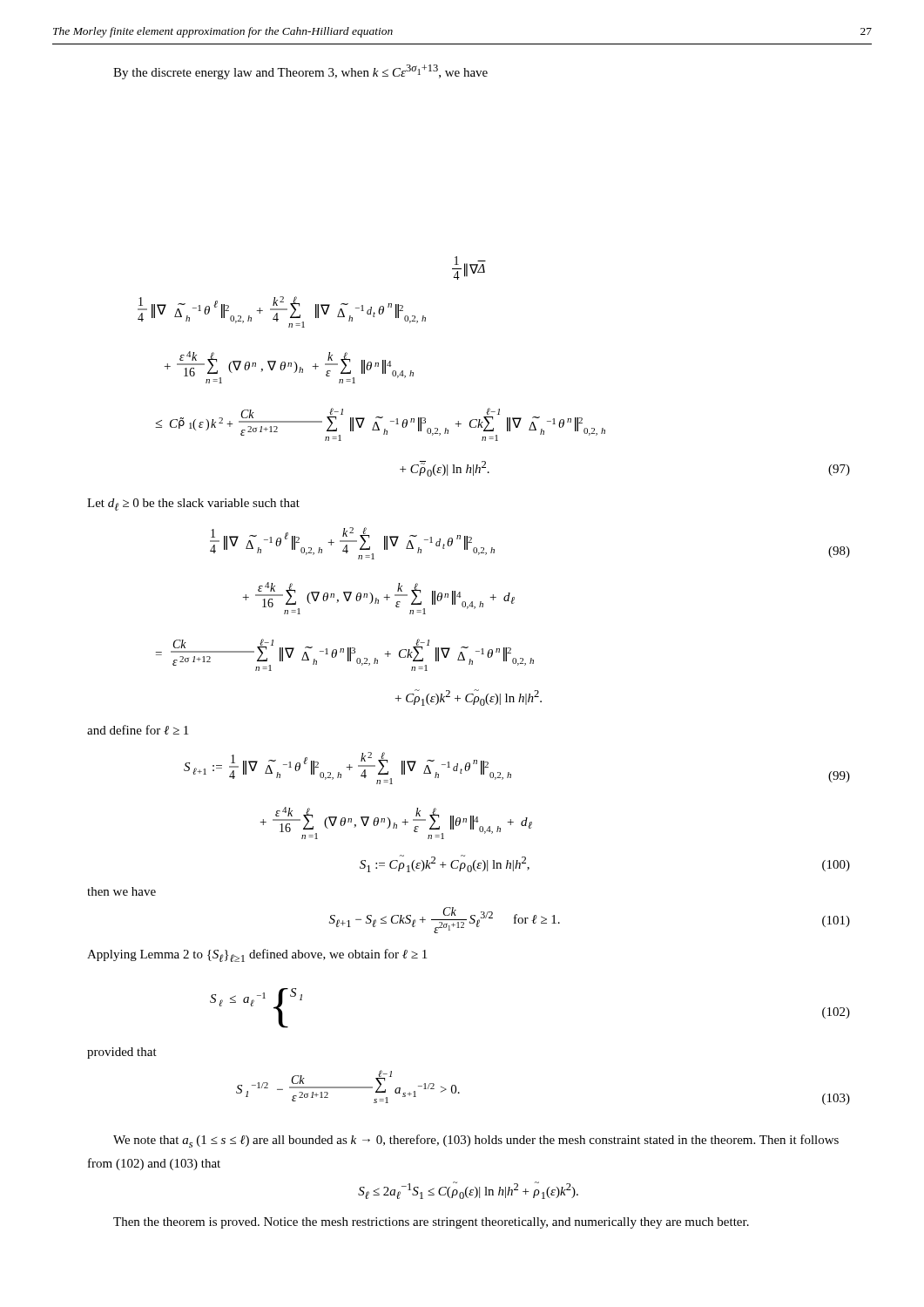Point to "provided that"
This screenshot has height=1307, width=924.
(x=122, y=1051)
